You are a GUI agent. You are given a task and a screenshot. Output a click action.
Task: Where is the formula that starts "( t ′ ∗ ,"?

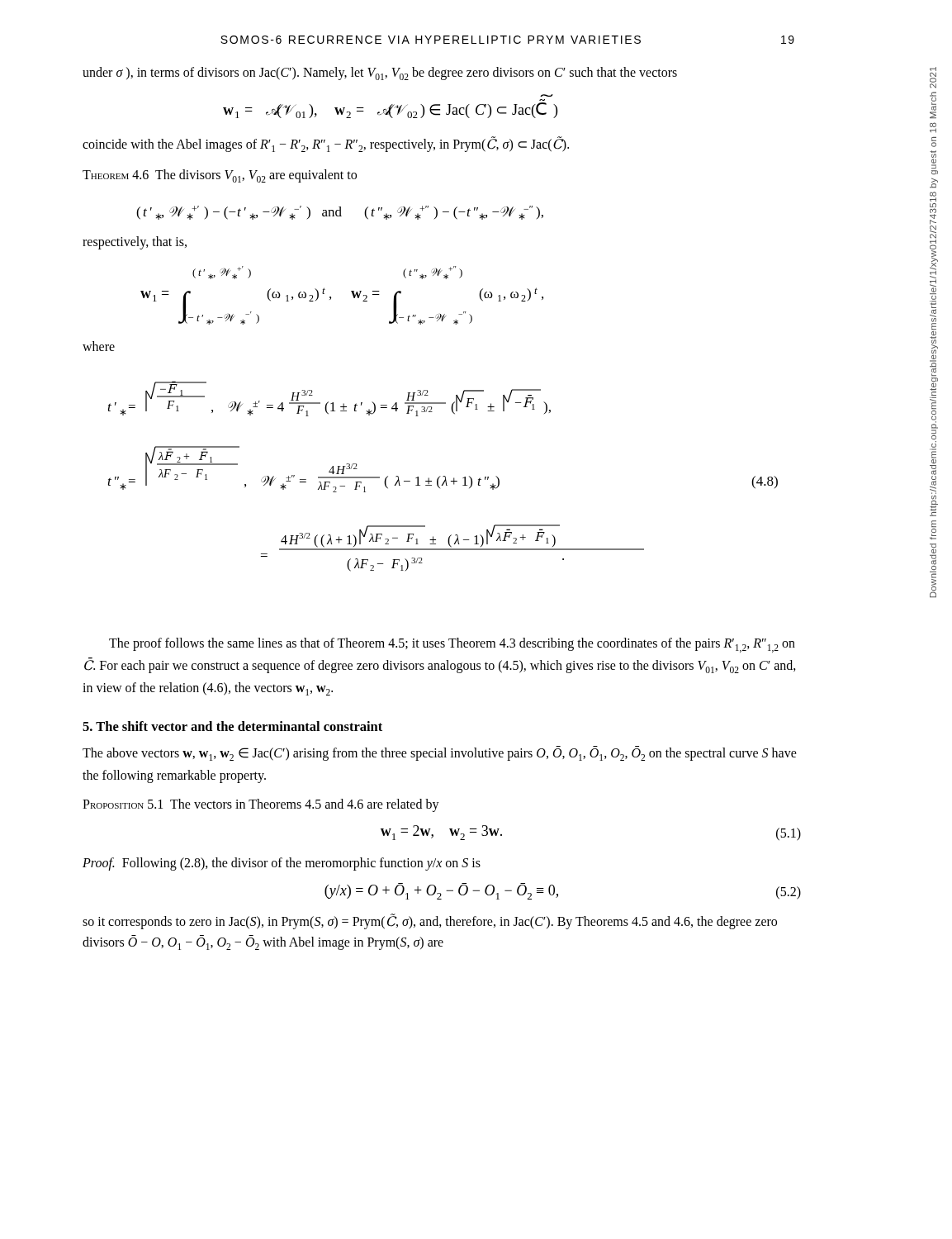coord(442,211)
